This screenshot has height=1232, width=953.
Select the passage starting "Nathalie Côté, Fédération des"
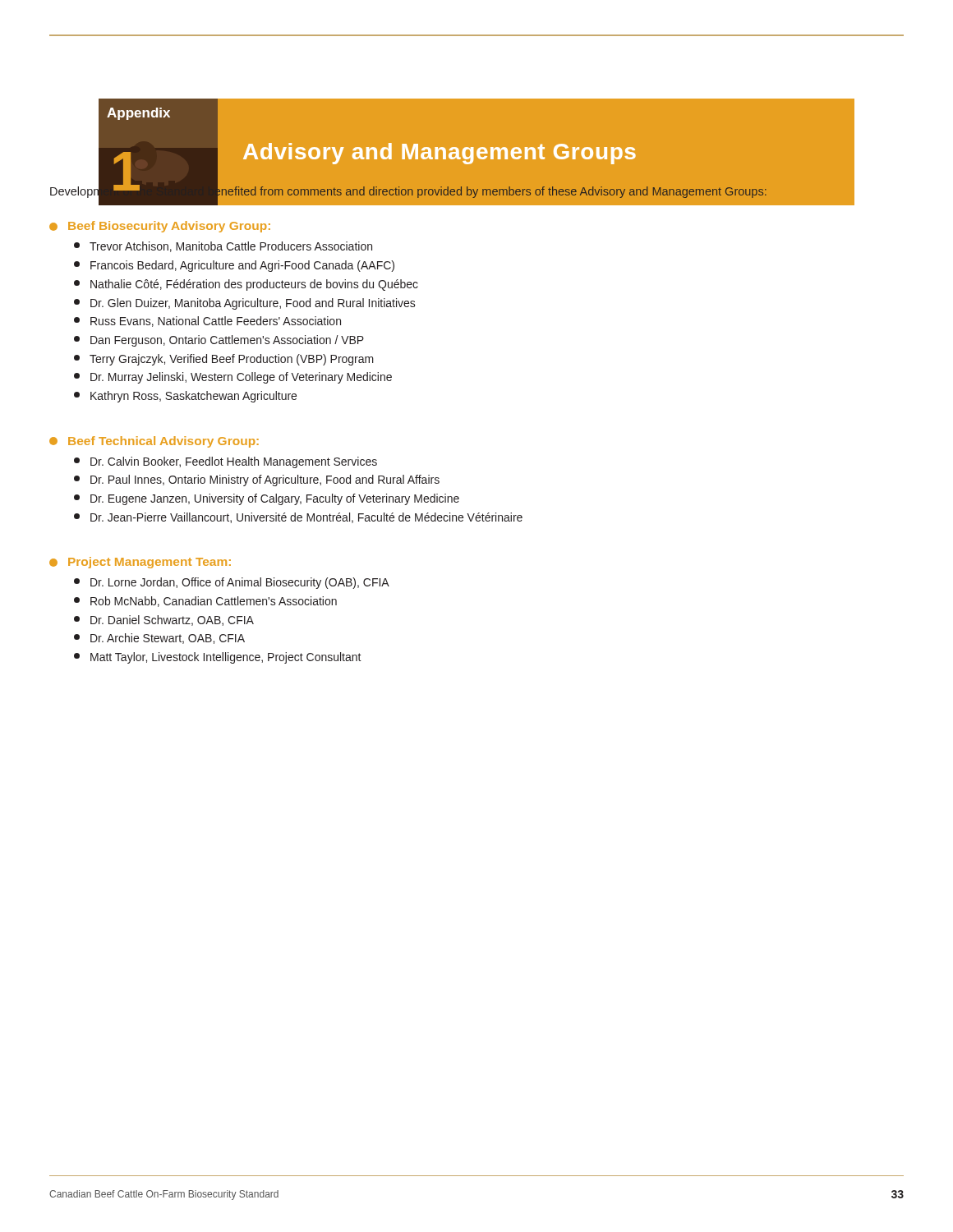pyautogui.click(x=246, y=285)
